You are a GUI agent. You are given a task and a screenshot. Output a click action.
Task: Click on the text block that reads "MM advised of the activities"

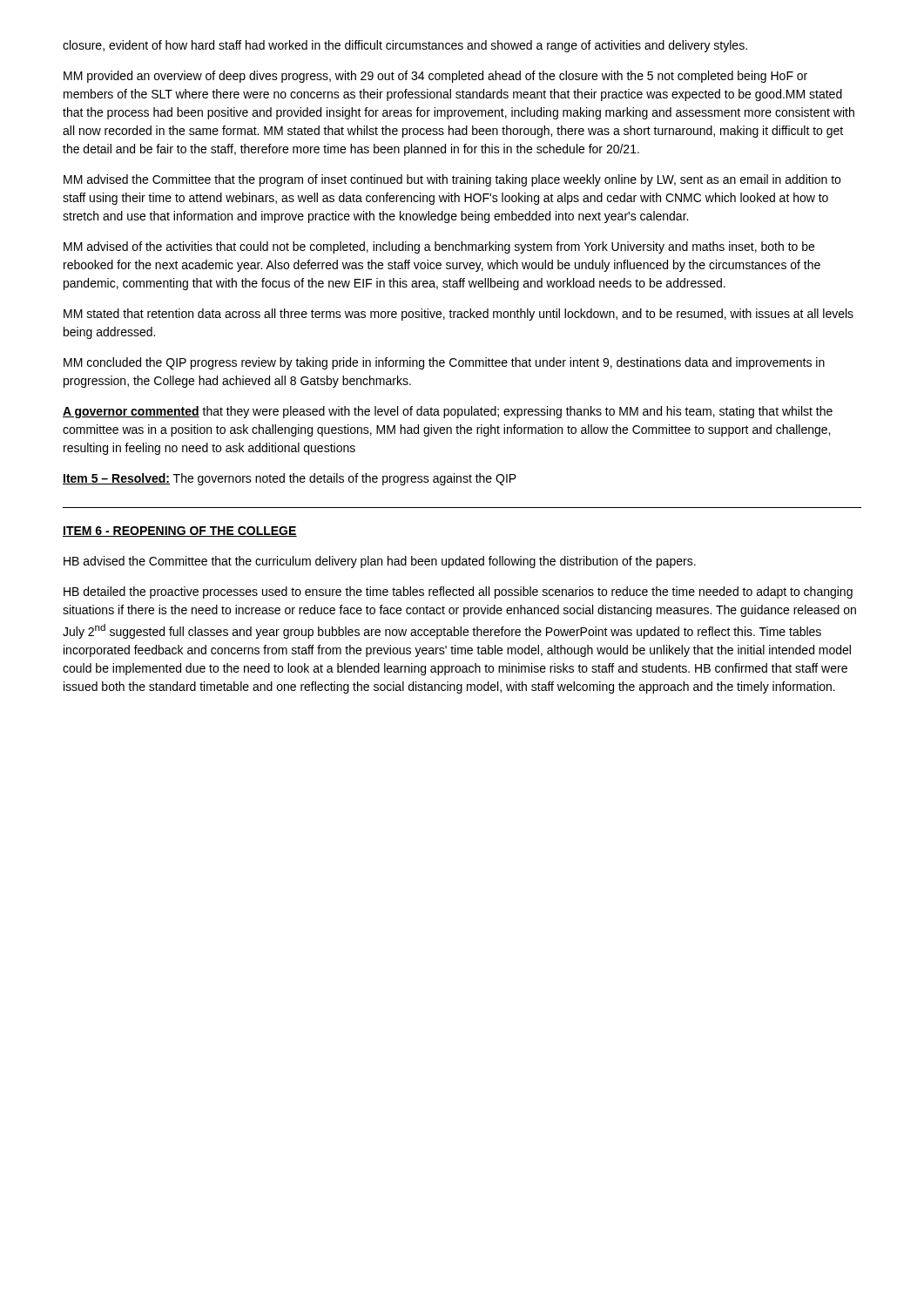462,265
